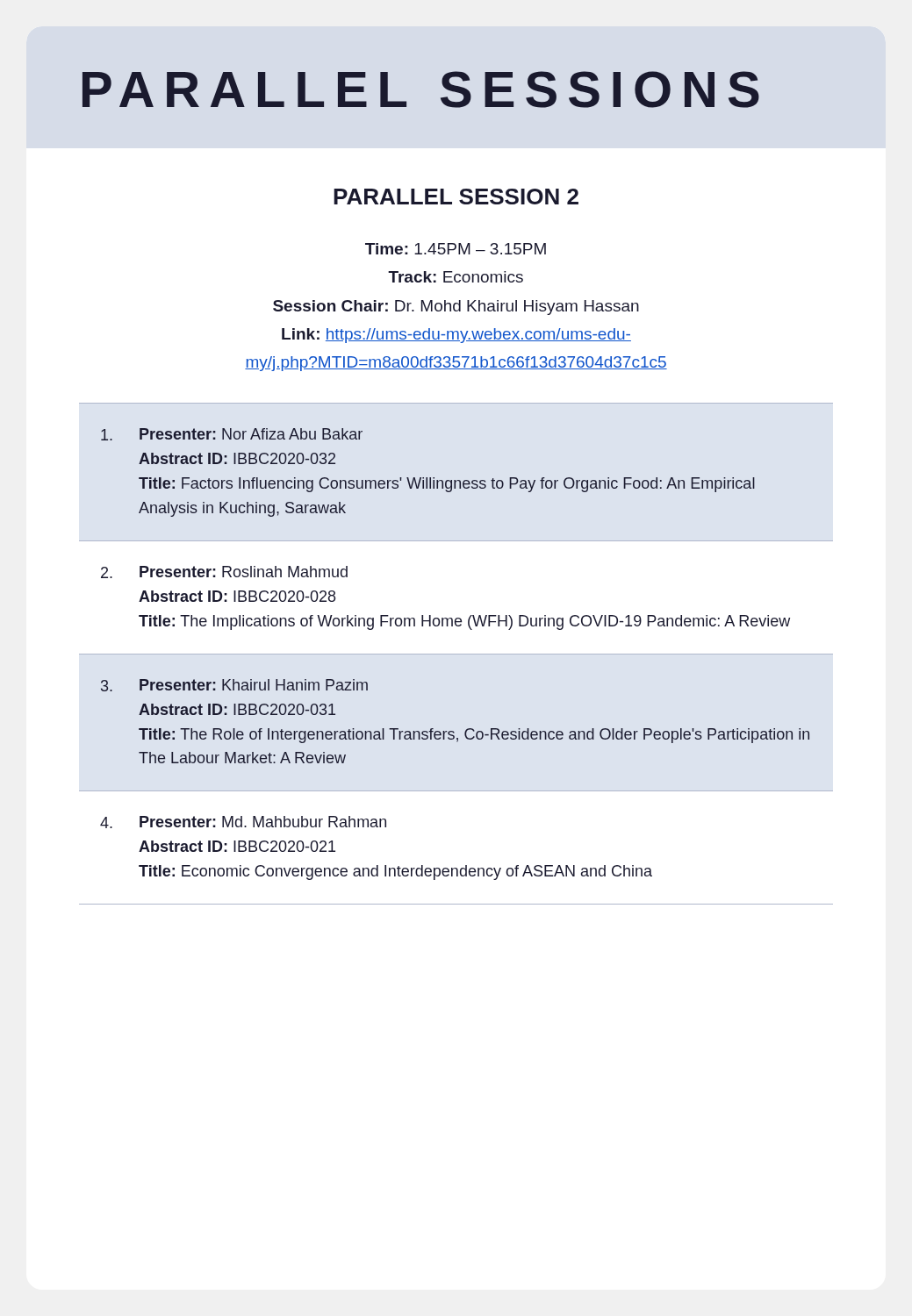Viewport: 912px width, 1316px height.
Task: Locate the list item containing "3. Presenter: Khairul"
Action: [456, 722]
